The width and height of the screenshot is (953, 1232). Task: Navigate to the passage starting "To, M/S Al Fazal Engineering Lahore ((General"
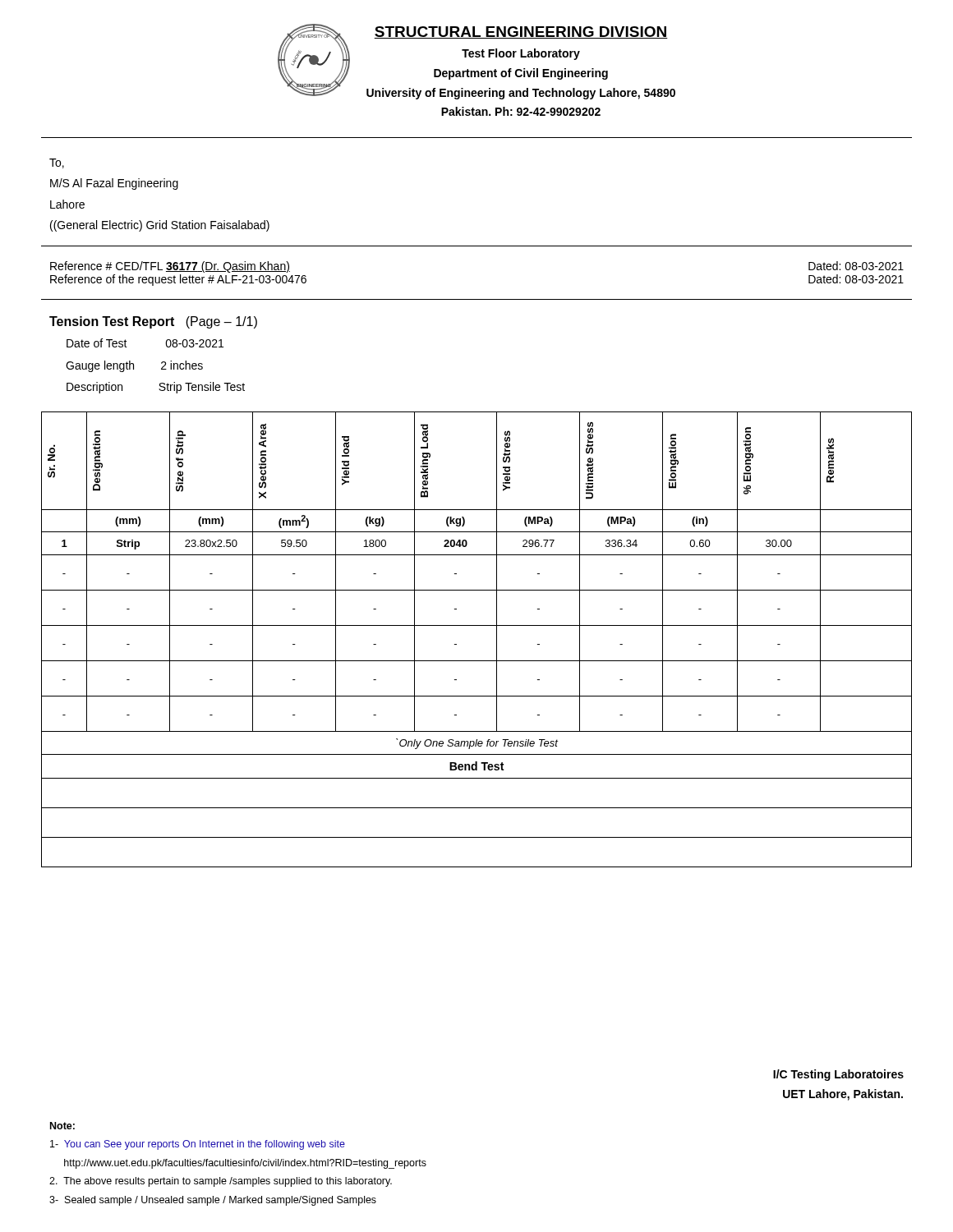point(160,194)
